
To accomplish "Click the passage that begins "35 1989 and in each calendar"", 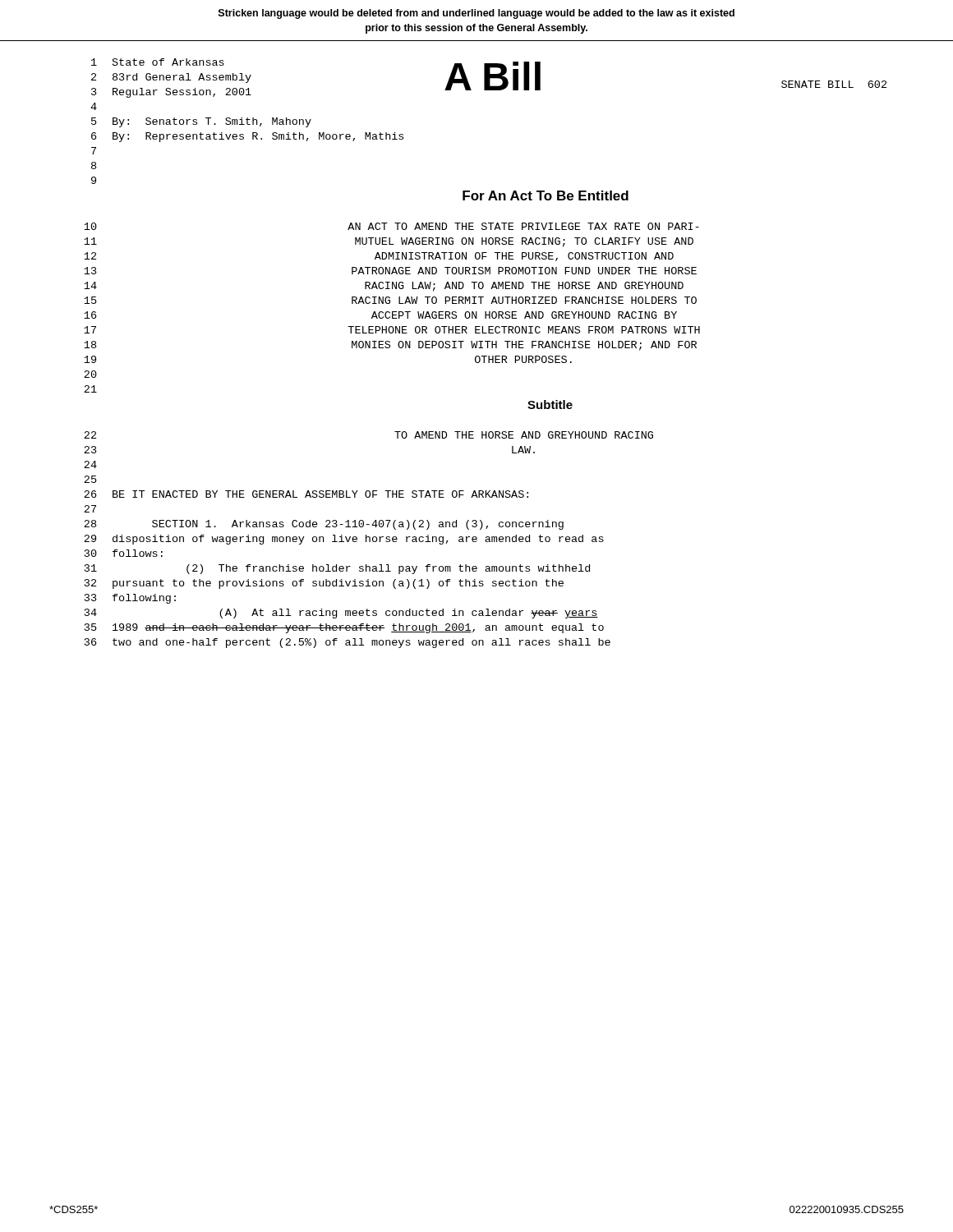I will pyautogui.click(x=476, y=628).
